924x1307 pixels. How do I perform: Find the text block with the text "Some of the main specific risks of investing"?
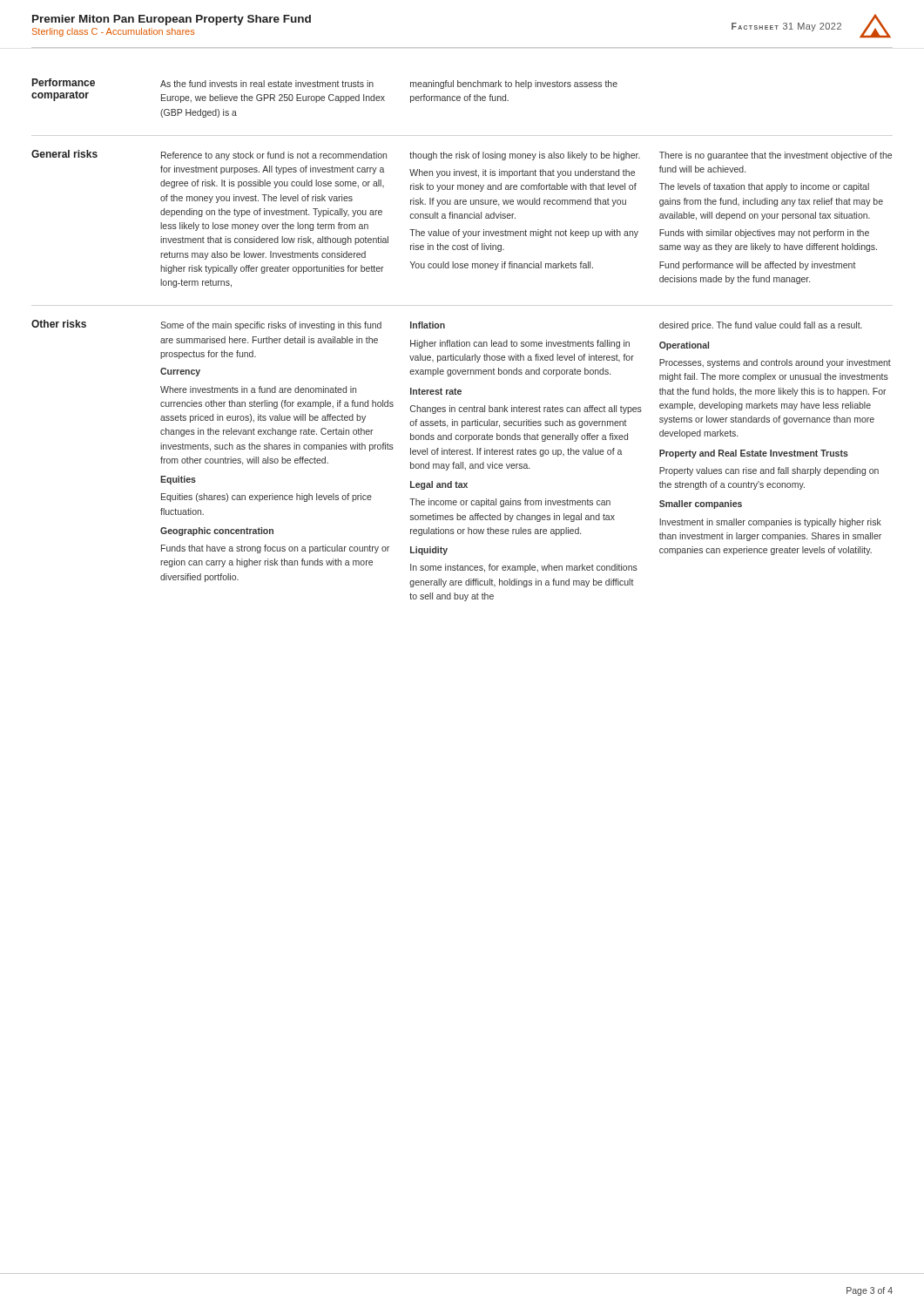[x=277, y=451]
